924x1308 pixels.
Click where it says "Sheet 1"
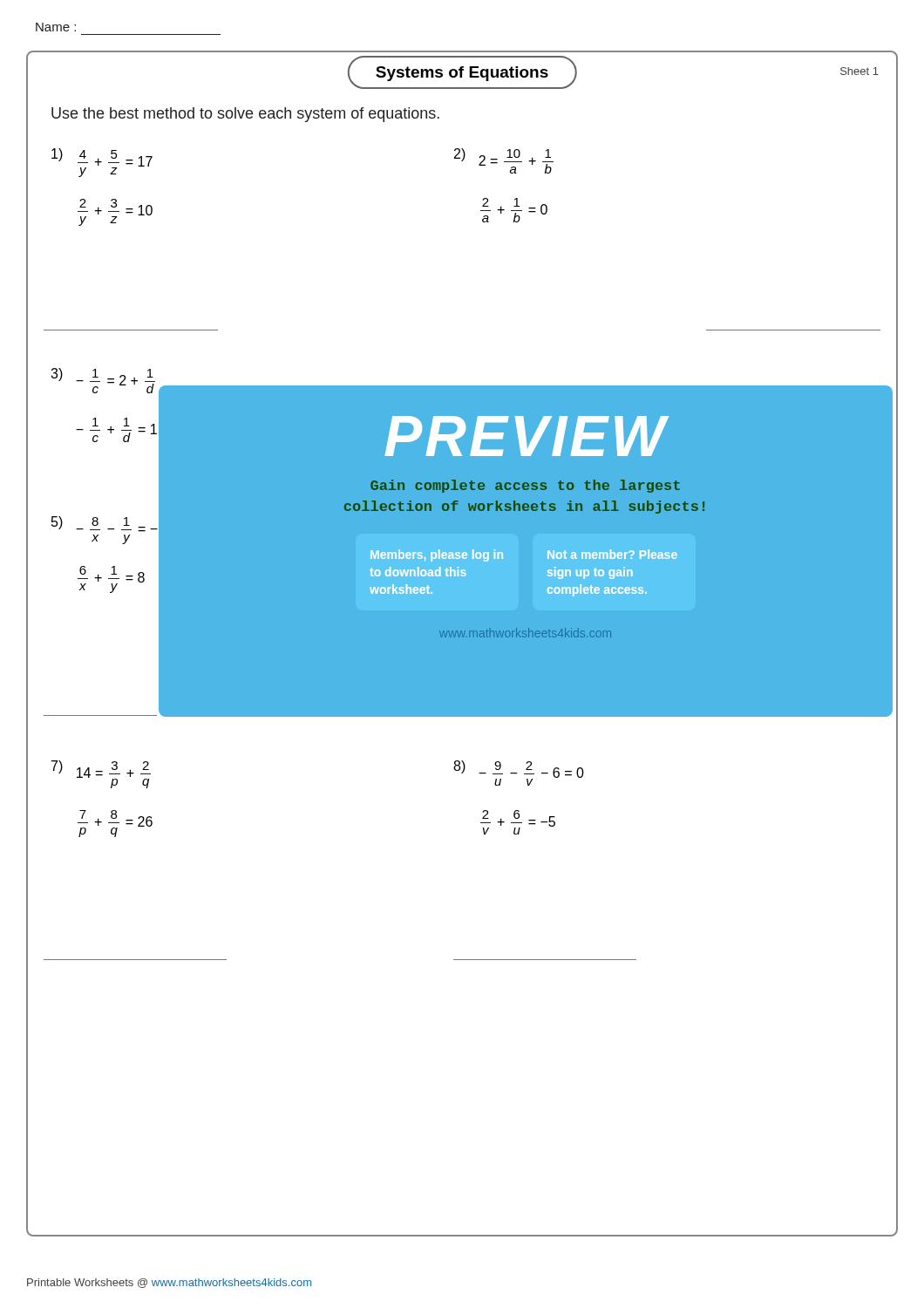(859, 71)
